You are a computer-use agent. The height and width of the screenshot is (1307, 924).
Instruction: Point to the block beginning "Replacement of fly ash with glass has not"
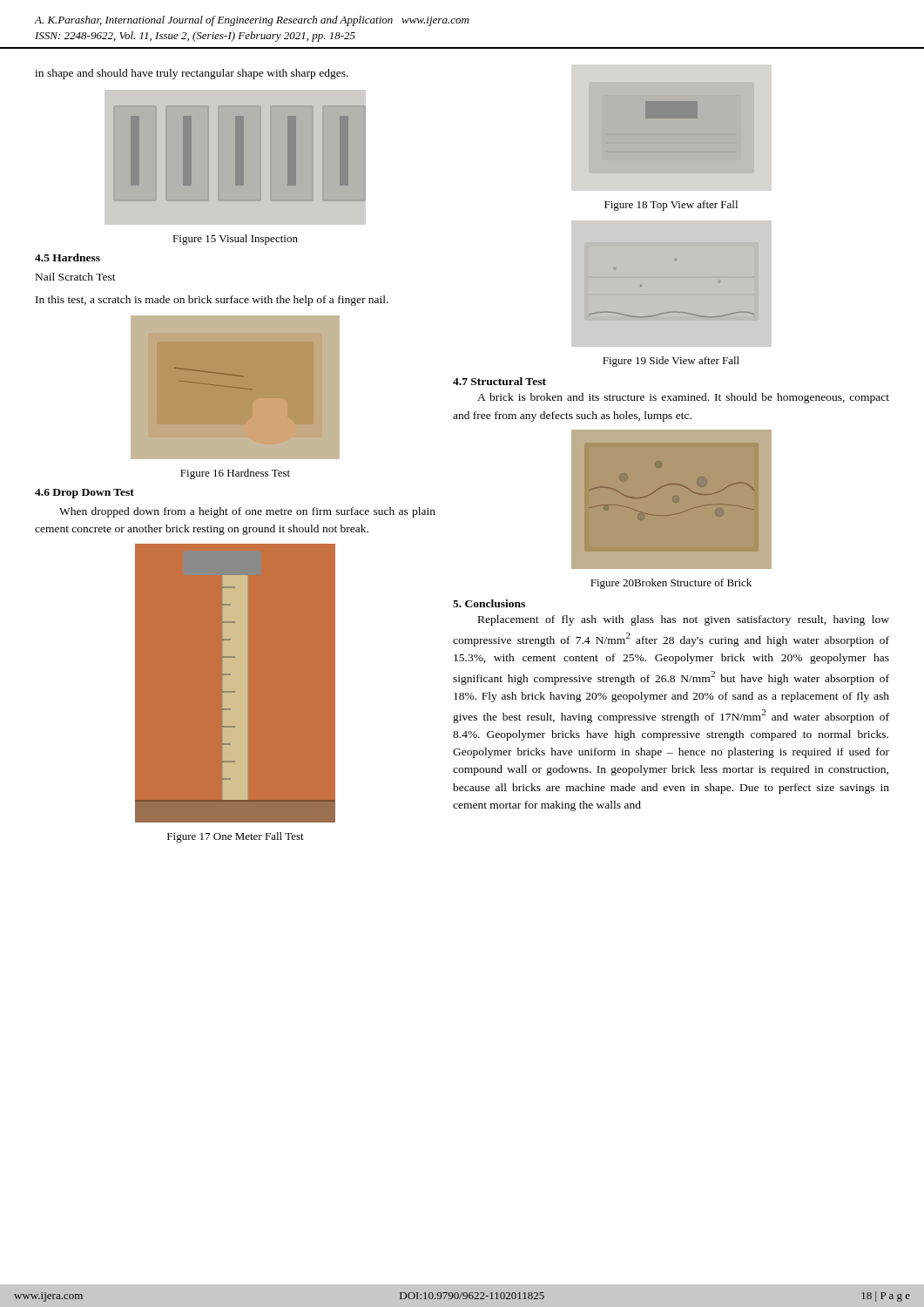[x=671, y=712]
